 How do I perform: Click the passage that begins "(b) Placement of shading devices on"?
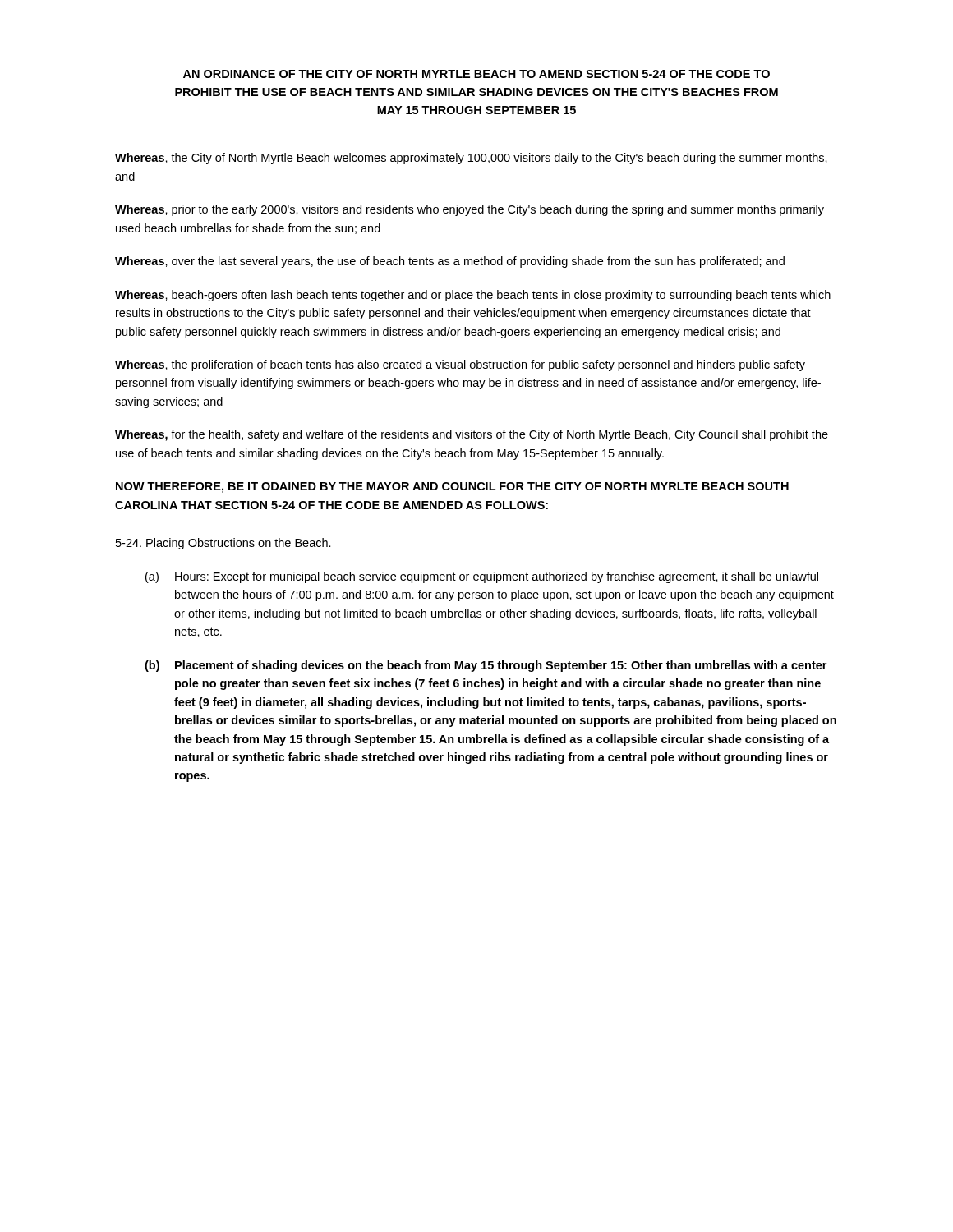coord(491,721)
